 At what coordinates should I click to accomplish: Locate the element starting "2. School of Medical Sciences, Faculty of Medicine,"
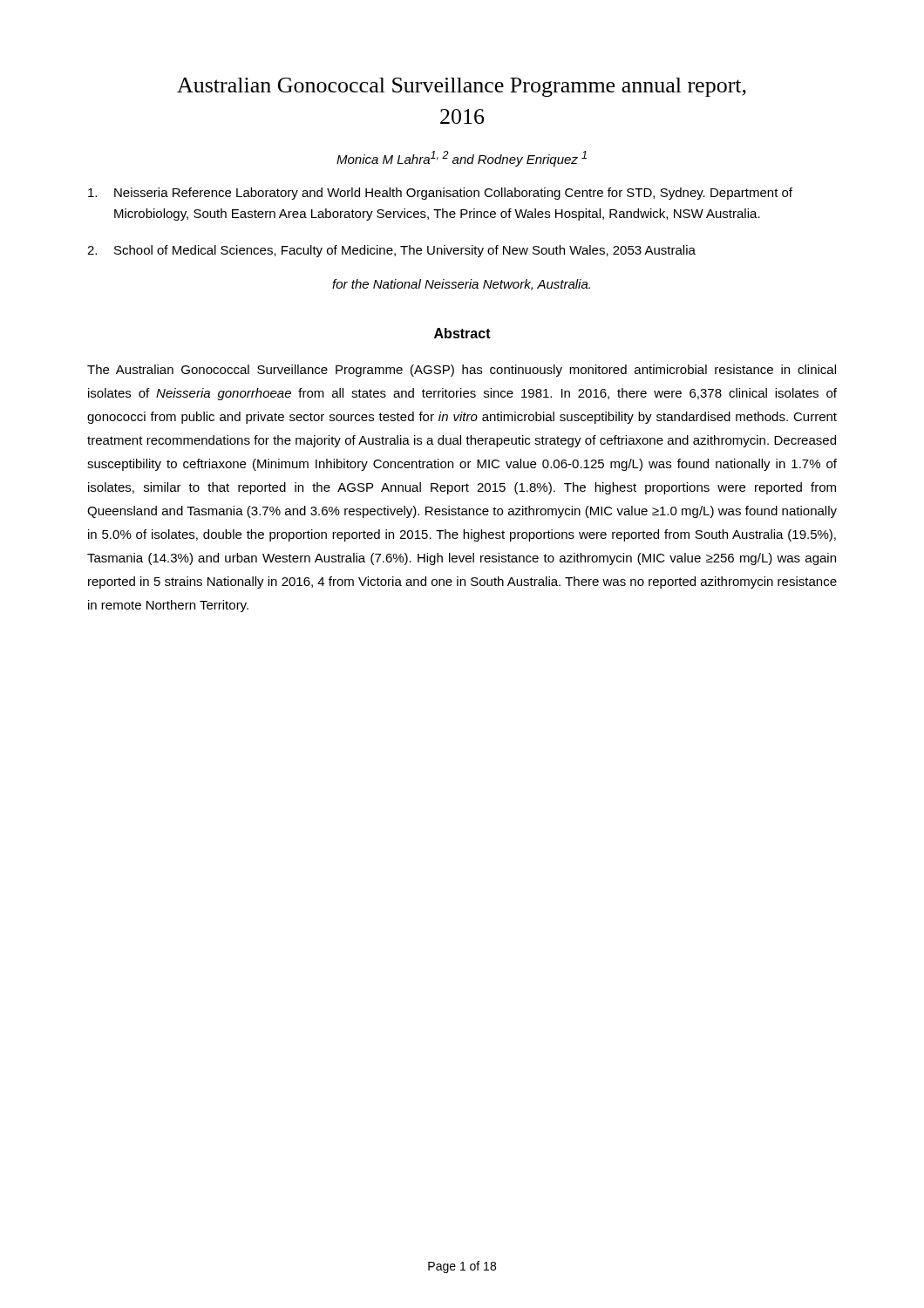[x=462, y=250]
